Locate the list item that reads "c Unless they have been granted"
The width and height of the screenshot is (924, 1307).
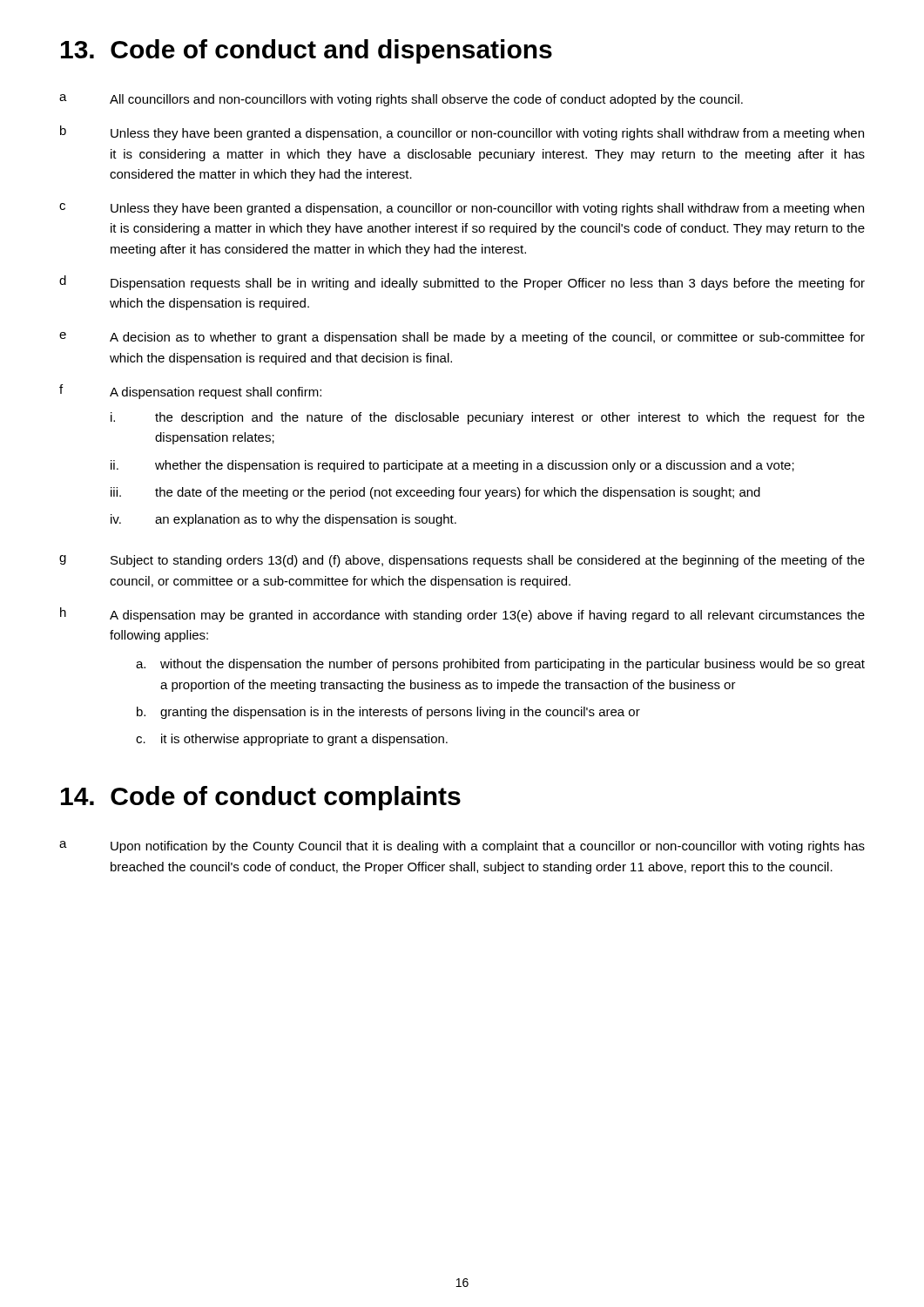(x=462, y=228)
